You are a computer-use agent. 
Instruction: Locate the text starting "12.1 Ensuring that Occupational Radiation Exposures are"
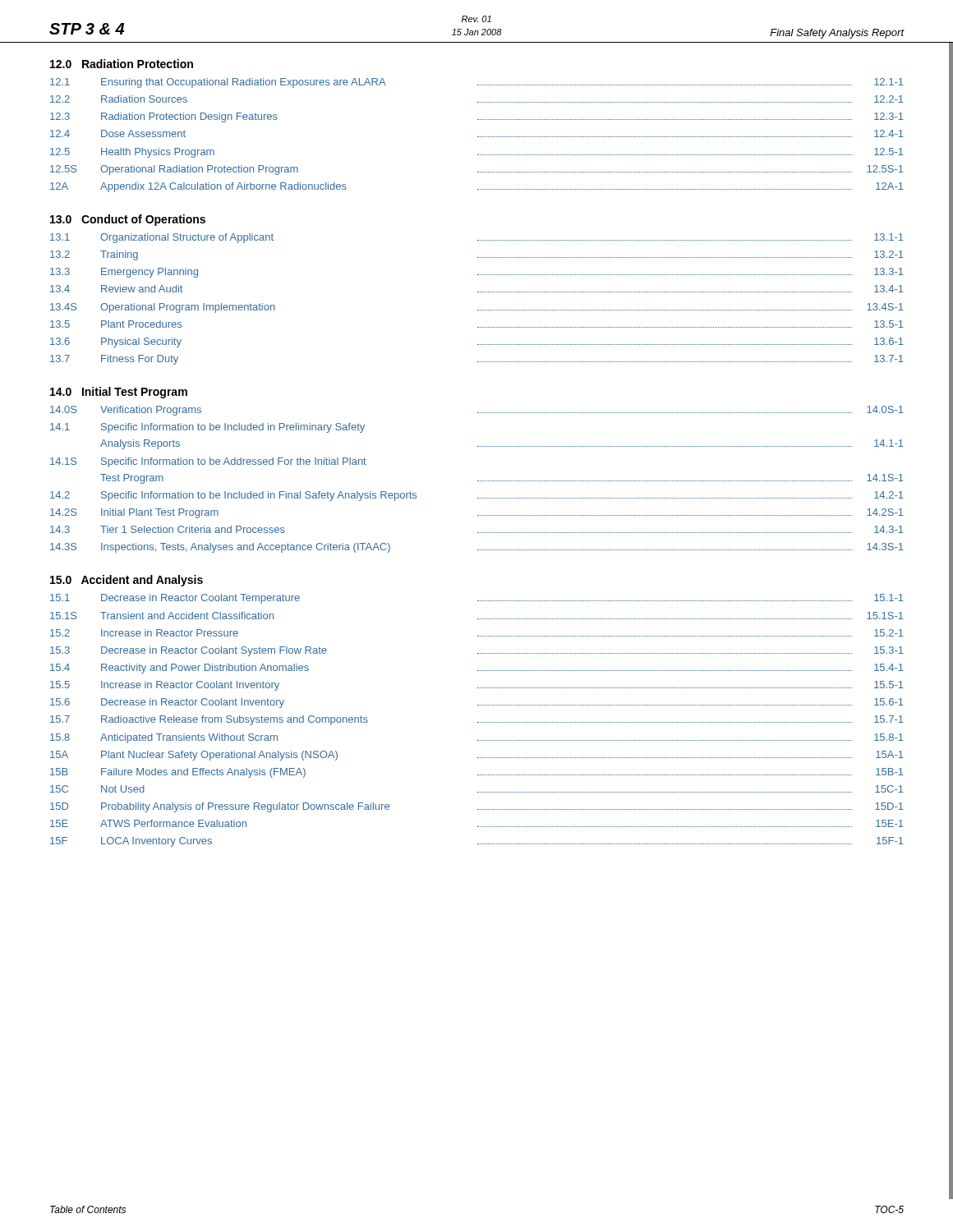pyautogui.click(x=476, y=82)
